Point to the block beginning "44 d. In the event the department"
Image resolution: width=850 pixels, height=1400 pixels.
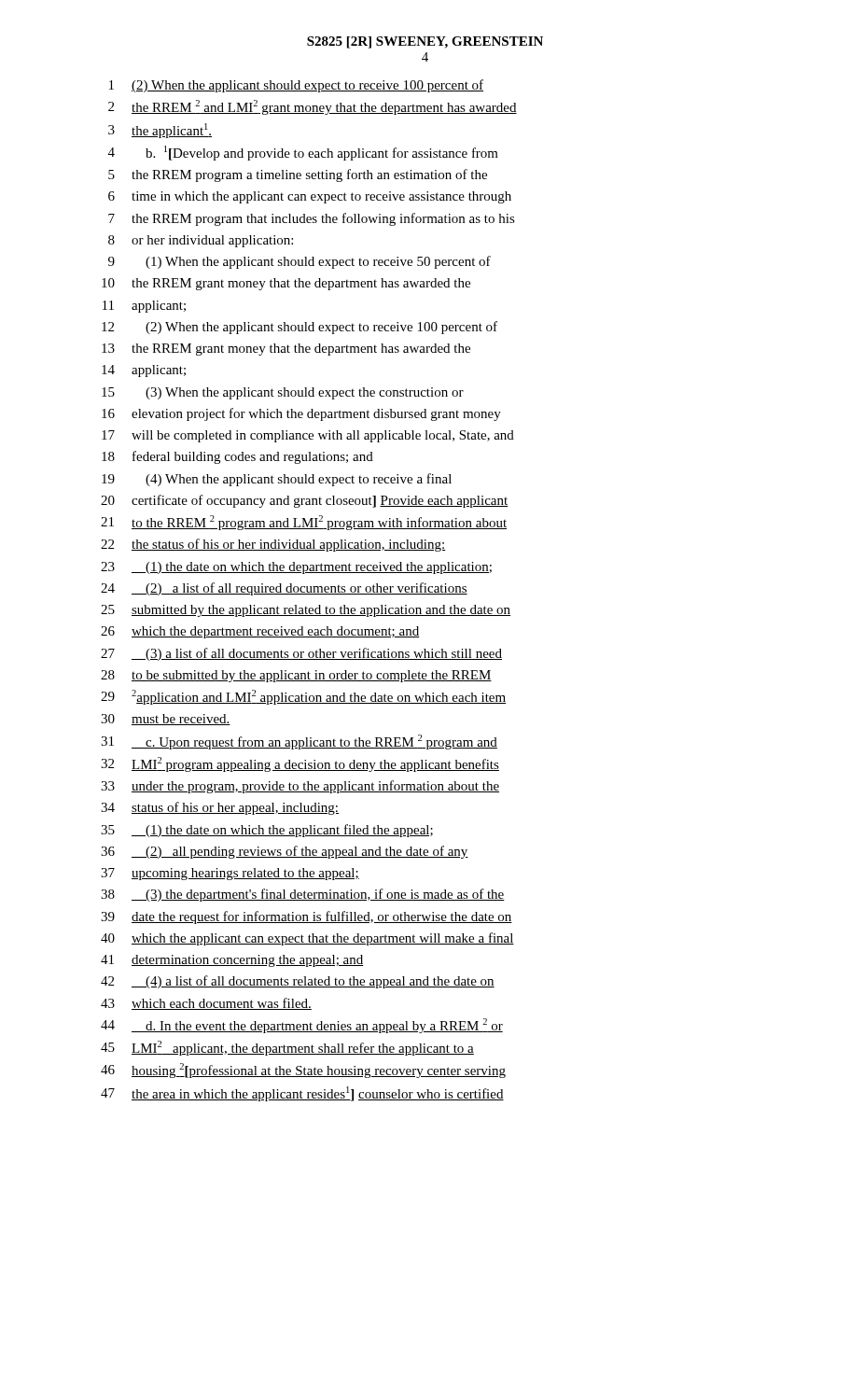click(425, 1026)
